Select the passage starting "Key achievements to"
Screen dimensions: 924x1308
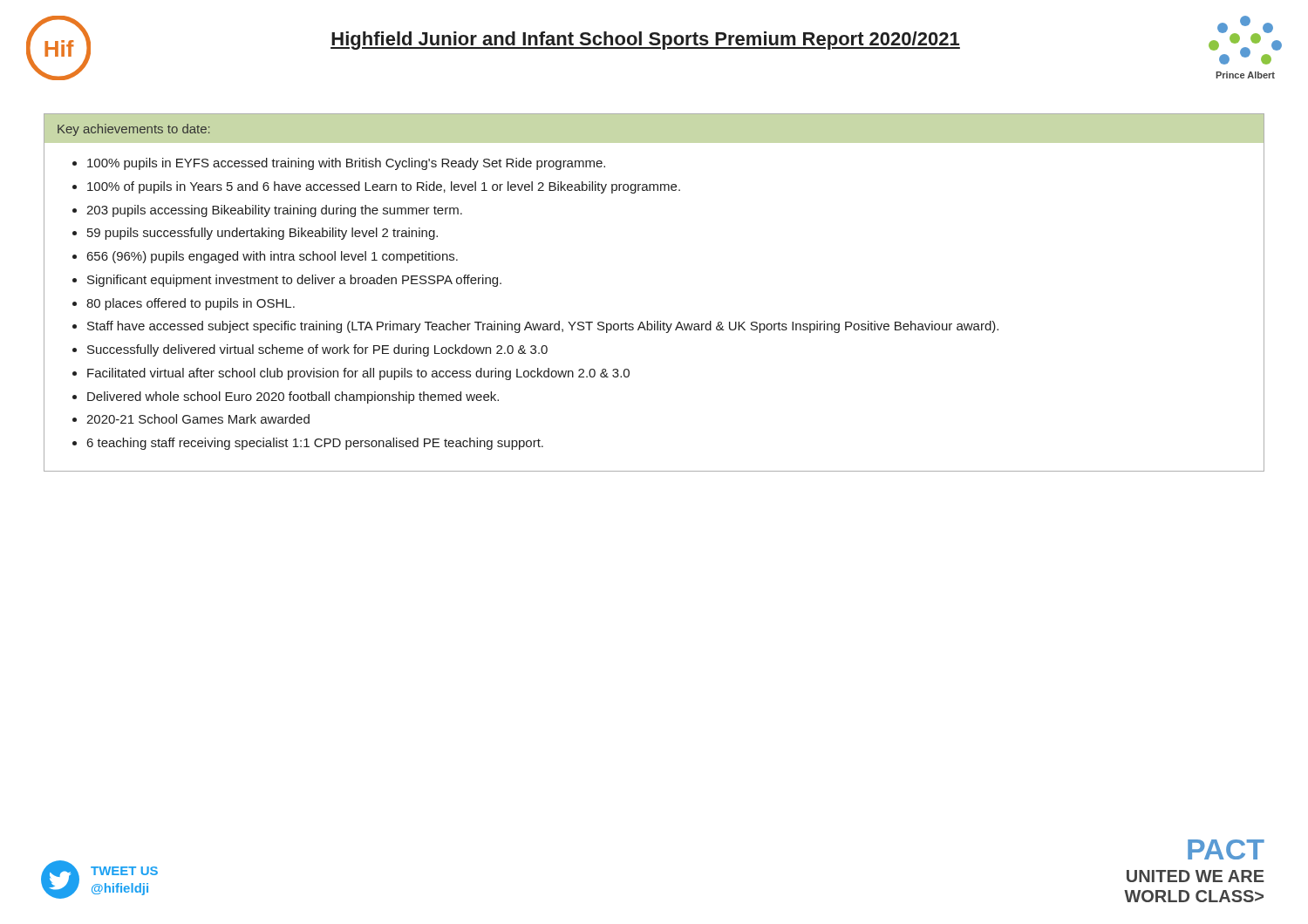point(134,129)
